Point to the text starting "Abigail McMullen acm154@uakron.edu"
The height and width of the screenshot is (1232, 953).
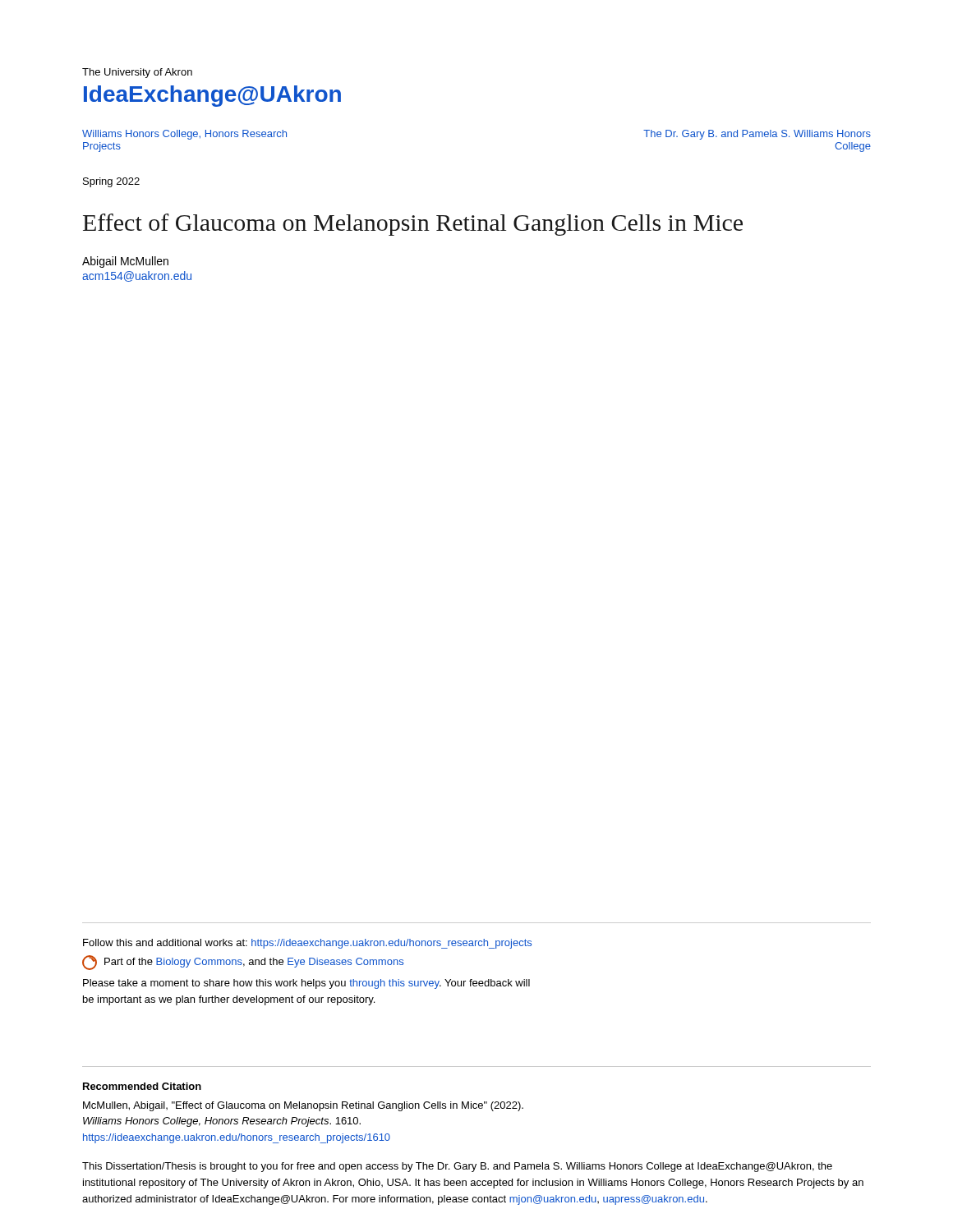[x=125, y=262]
